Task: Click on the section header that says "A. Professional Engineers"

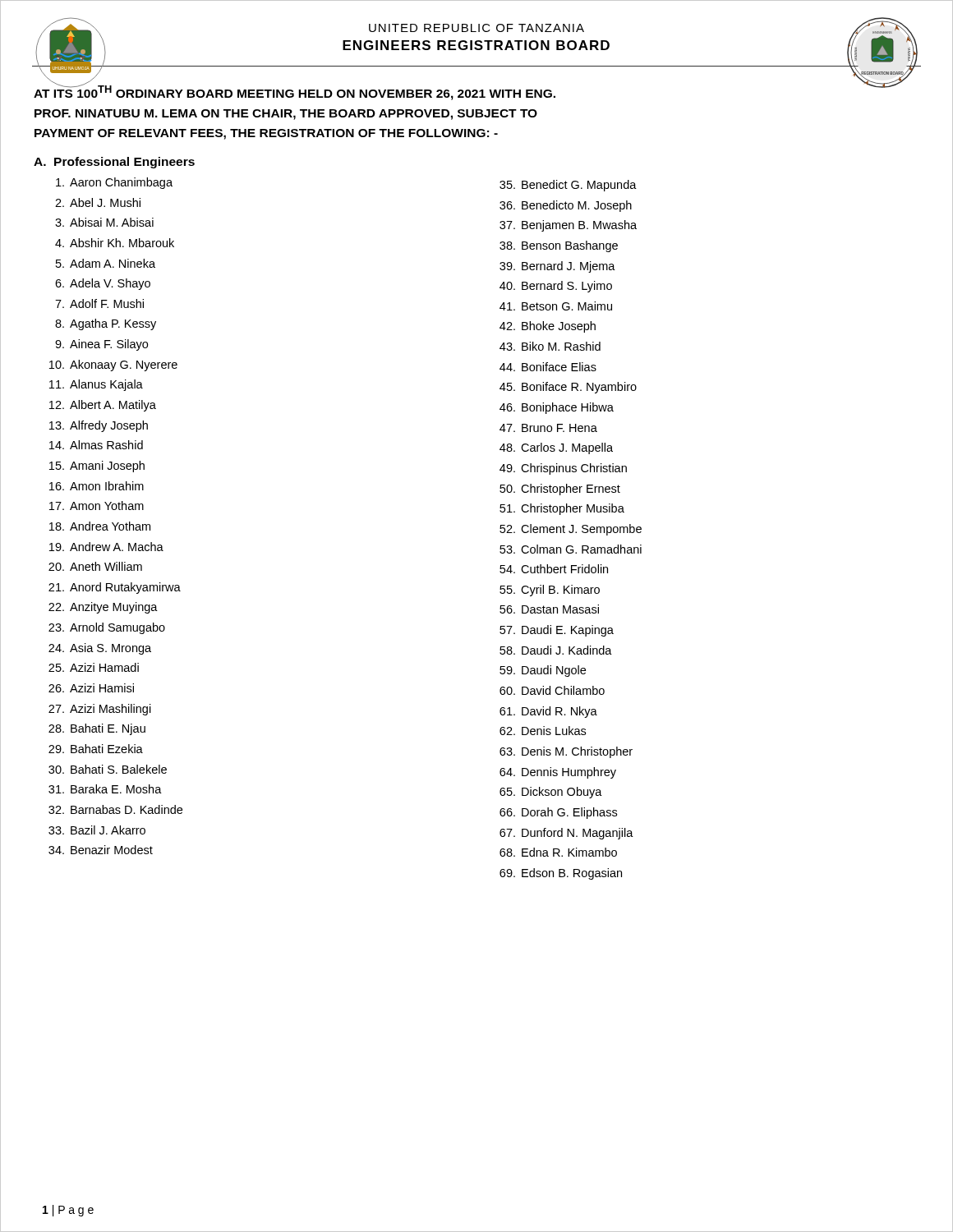Action: click(x=114, y=161)
